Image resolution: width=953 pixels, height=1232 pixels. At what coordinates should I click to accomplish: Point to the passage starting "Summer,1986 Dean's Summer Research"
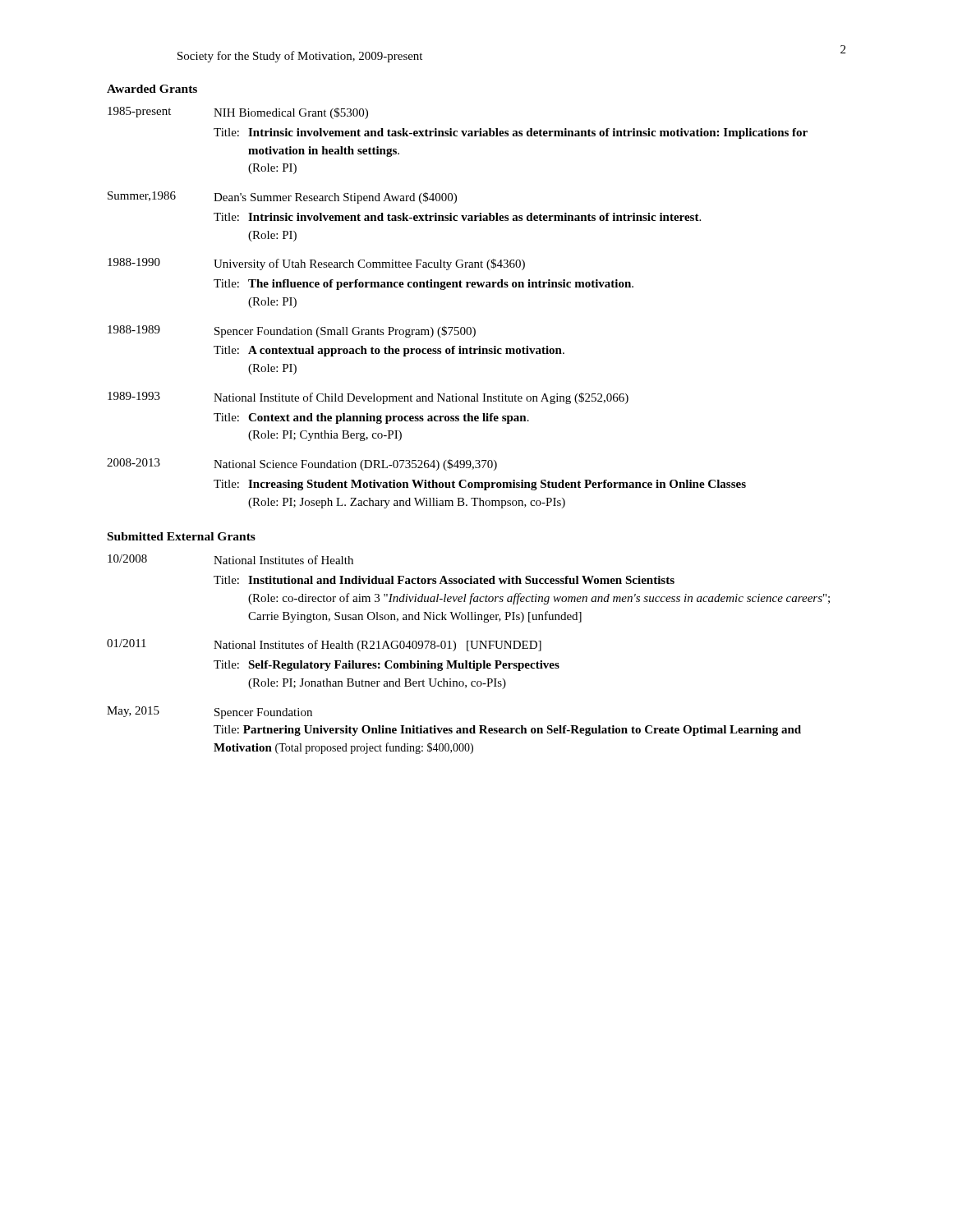[x=476, y=217]
